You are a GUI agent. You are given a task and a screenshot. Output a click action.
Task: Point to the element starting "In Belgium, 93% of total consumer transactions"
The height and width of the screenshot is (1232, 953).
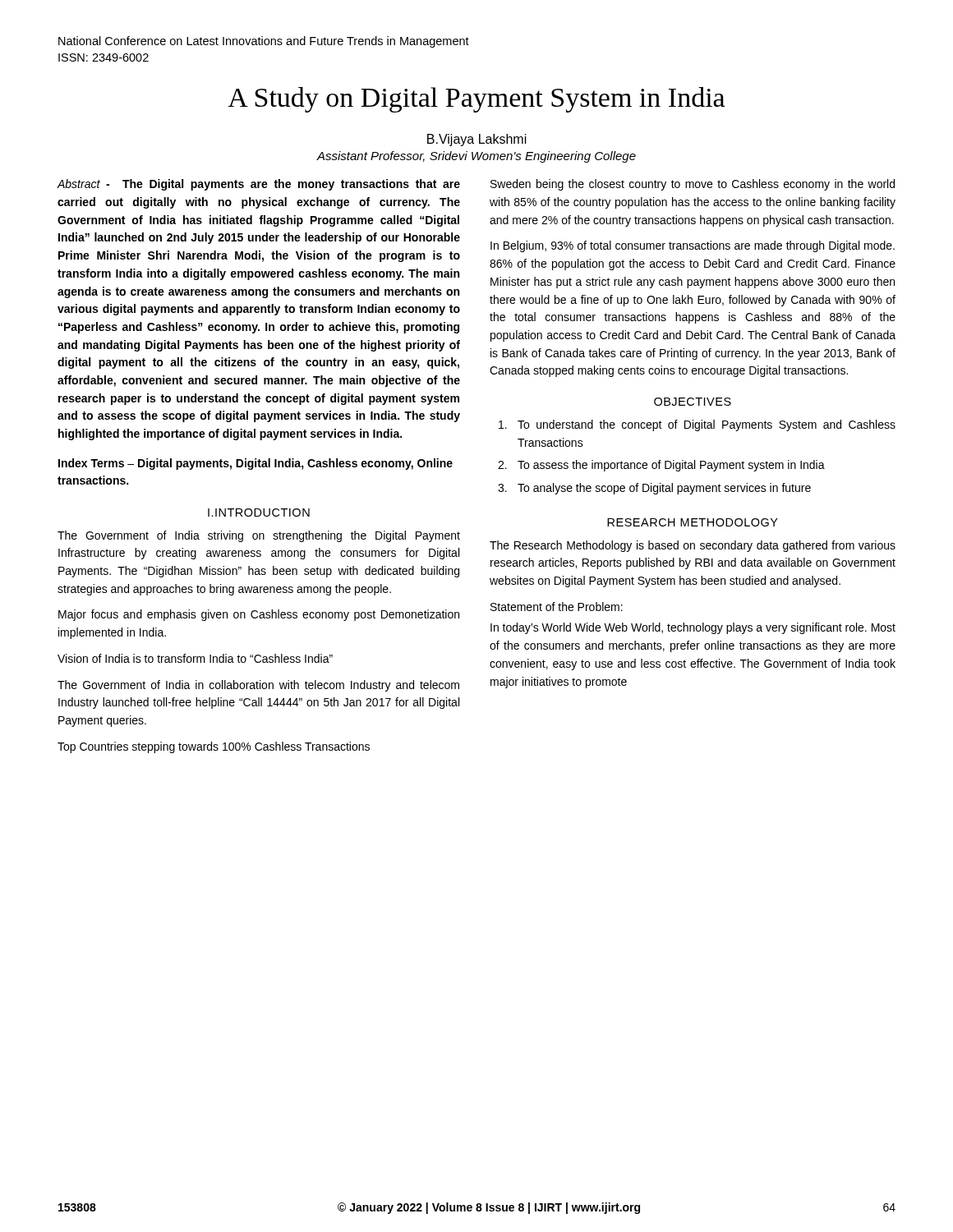pos(693,308)
